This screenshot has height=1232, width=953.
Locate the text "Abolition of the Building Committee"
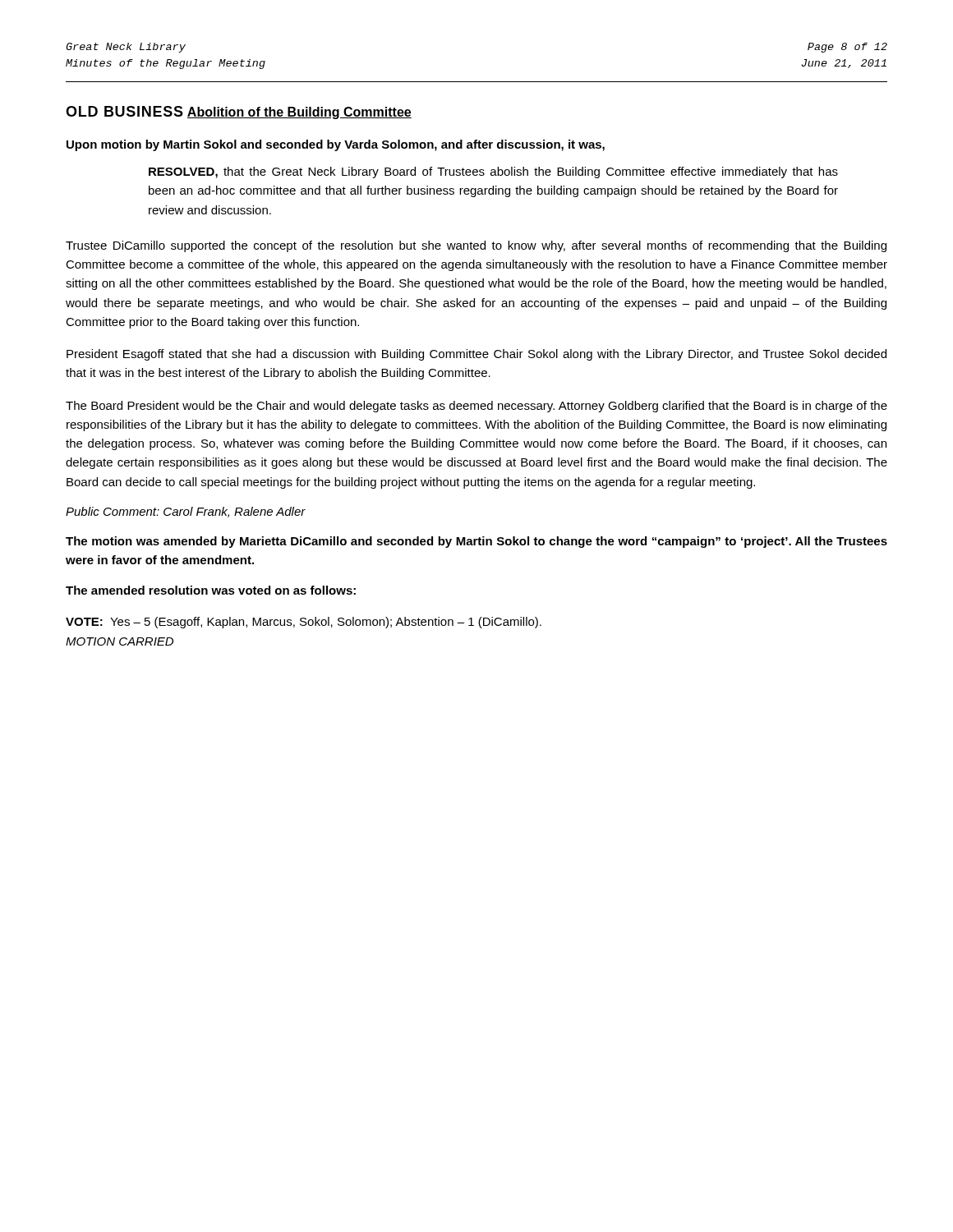point(299,112)
